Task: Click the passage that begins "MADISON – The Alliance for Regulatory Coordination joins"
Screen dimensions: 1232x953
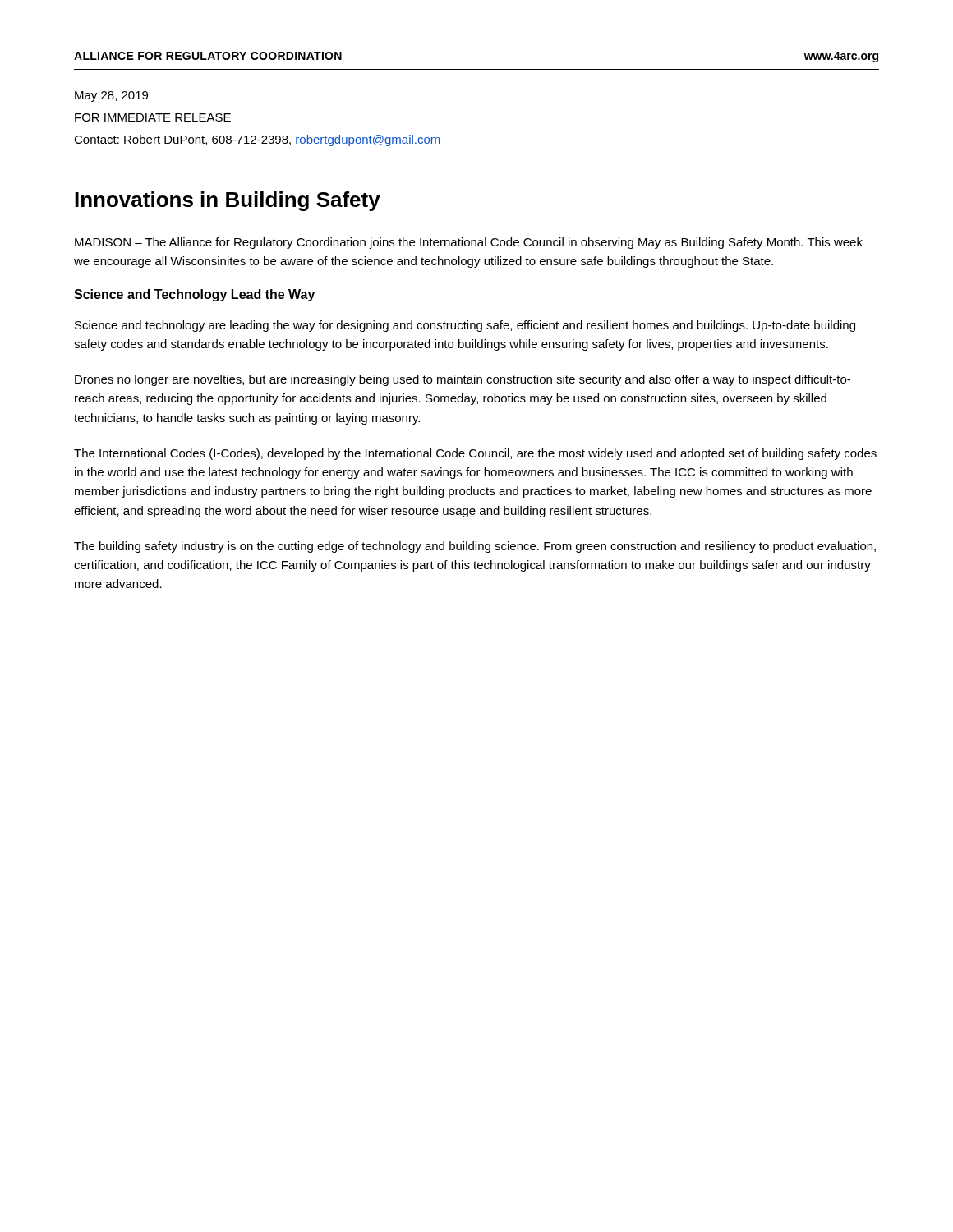Action: click(x=468, y=251)
